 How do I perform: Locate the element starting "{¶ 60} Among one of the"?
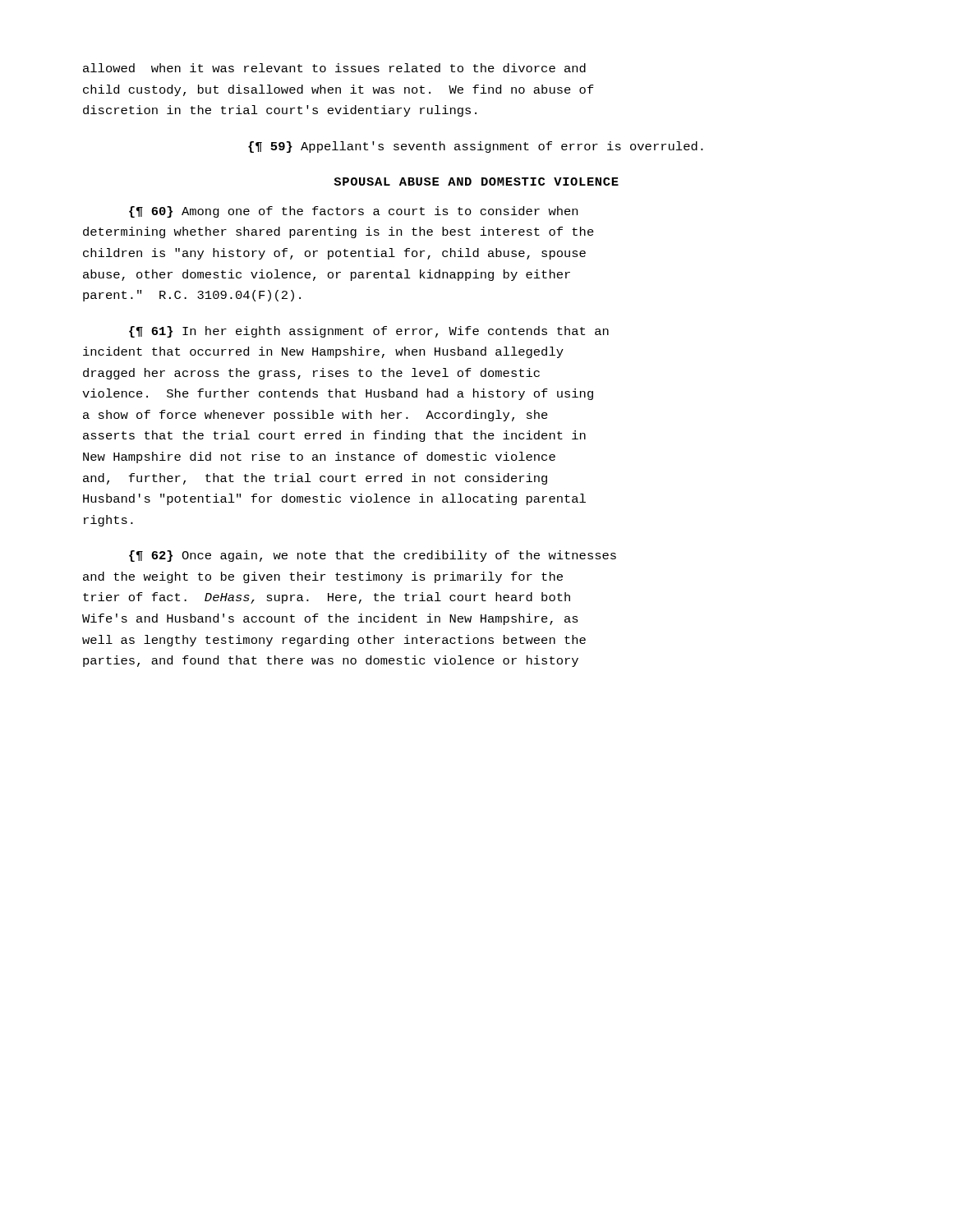click(338, 254)
